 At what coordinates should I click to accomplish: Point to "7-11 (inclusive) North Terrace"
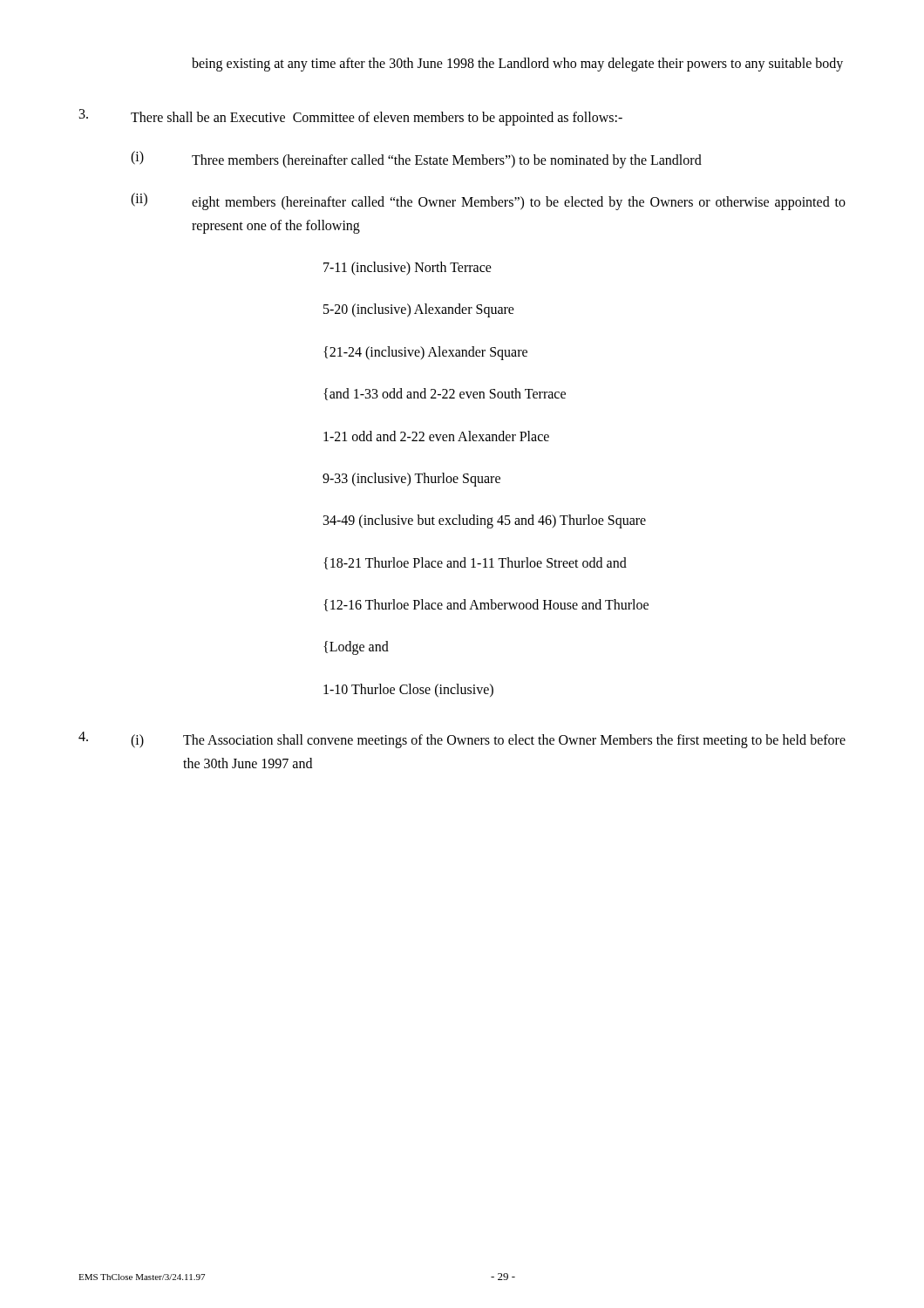(407, 267)
